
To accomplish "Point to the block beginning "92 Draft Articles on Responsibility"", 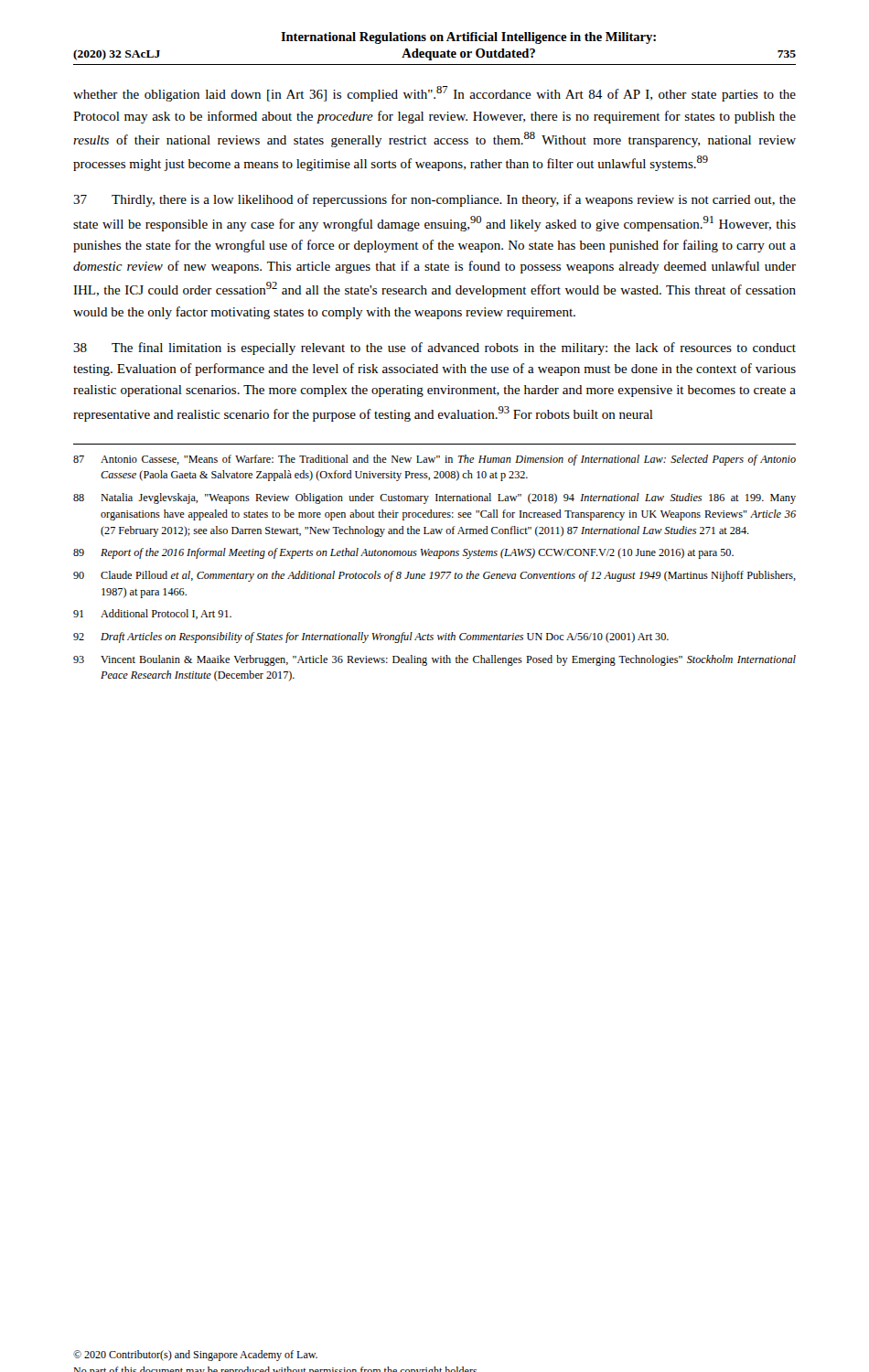I will pos(371,637).
